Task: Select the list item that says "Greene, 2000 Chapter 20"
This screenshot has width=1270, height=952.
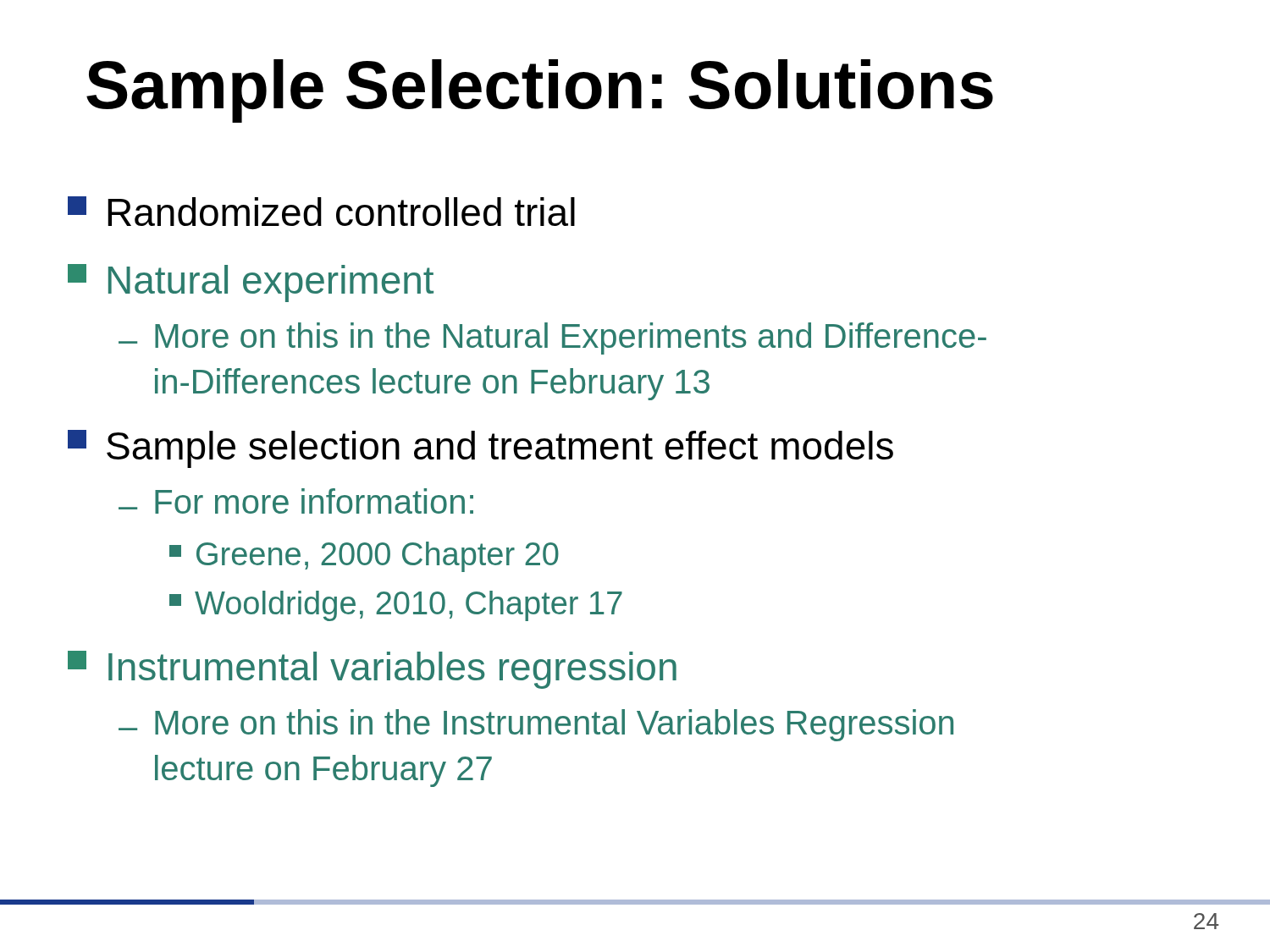Action: click(x=364, y=555)
